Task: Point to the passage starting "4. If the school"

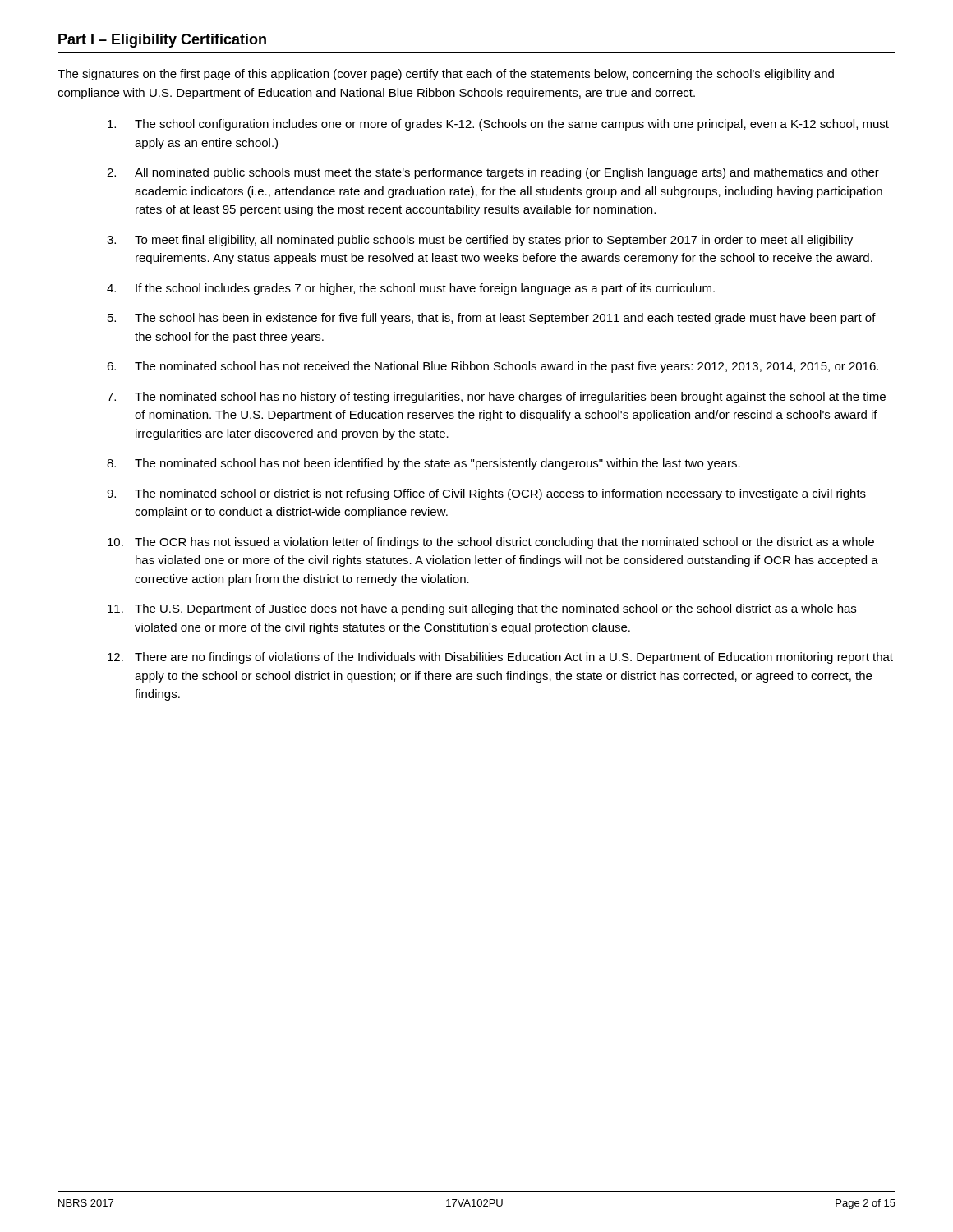Action: pos(501,288)
